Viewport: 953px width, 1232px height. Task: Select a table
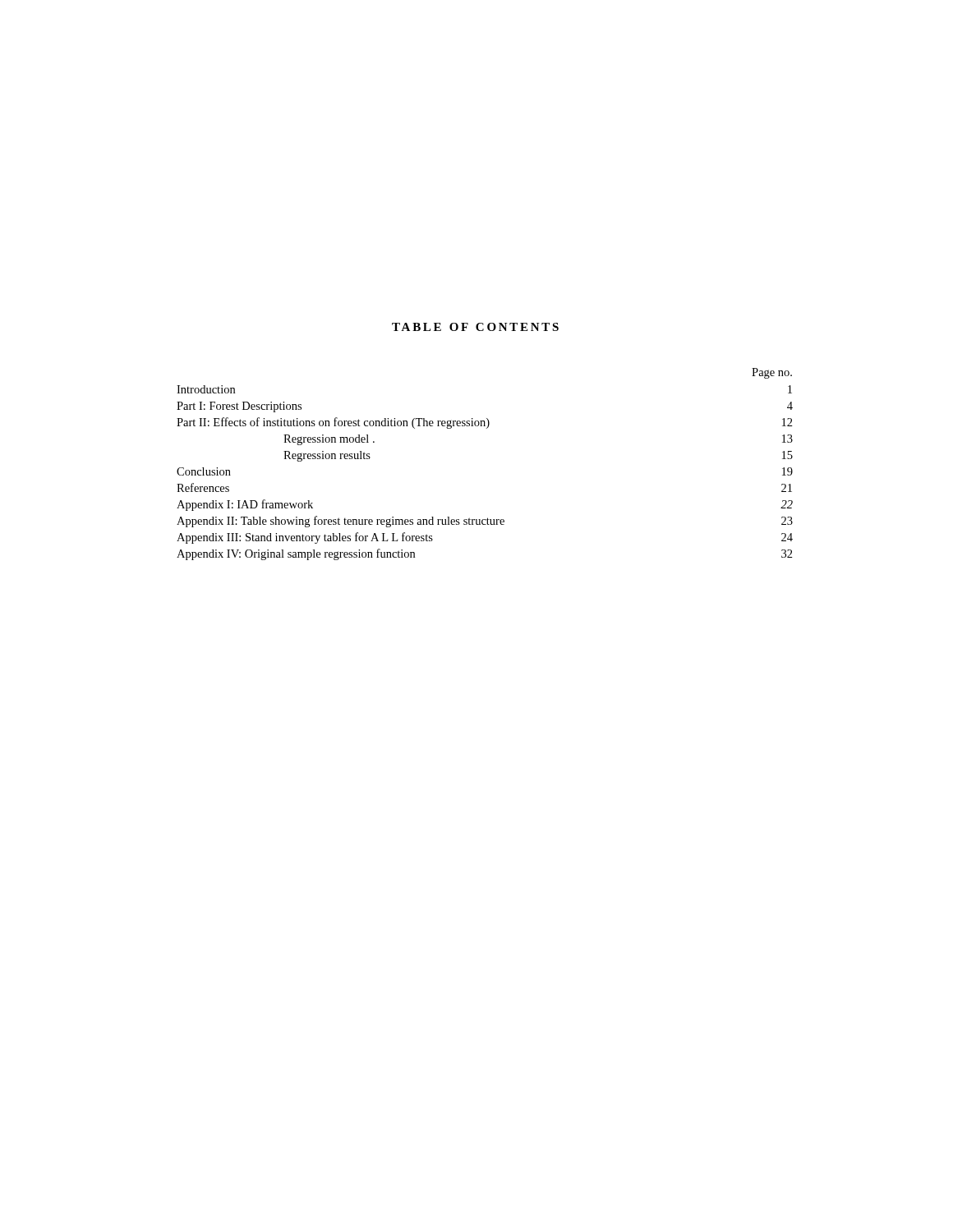click(485, 464)
